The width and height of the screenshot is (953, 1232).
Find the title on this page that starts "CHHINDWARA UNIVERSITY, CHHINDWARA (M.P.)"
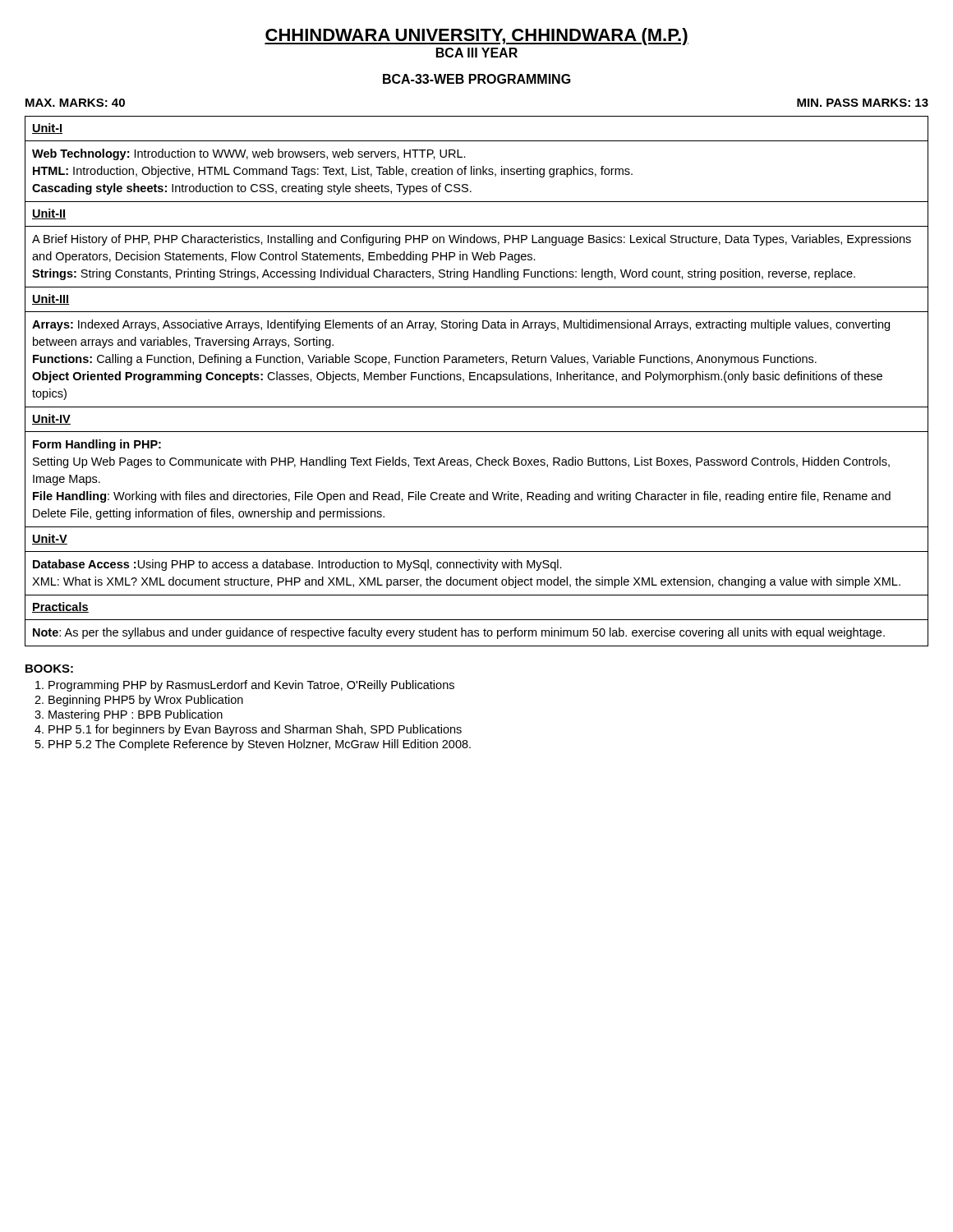click(476, 42)
